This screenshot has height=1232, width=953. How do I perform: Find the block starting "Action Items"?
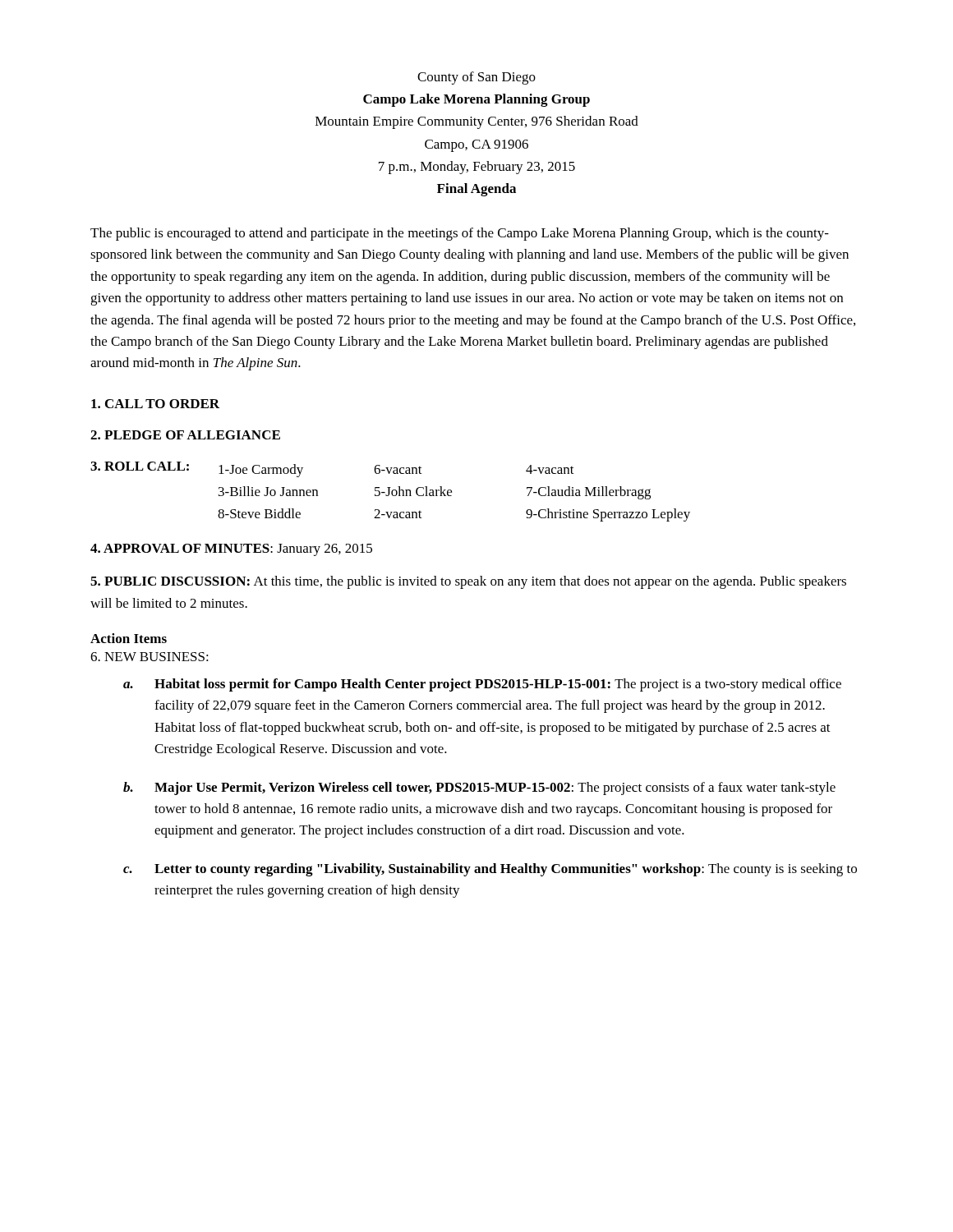129,639
